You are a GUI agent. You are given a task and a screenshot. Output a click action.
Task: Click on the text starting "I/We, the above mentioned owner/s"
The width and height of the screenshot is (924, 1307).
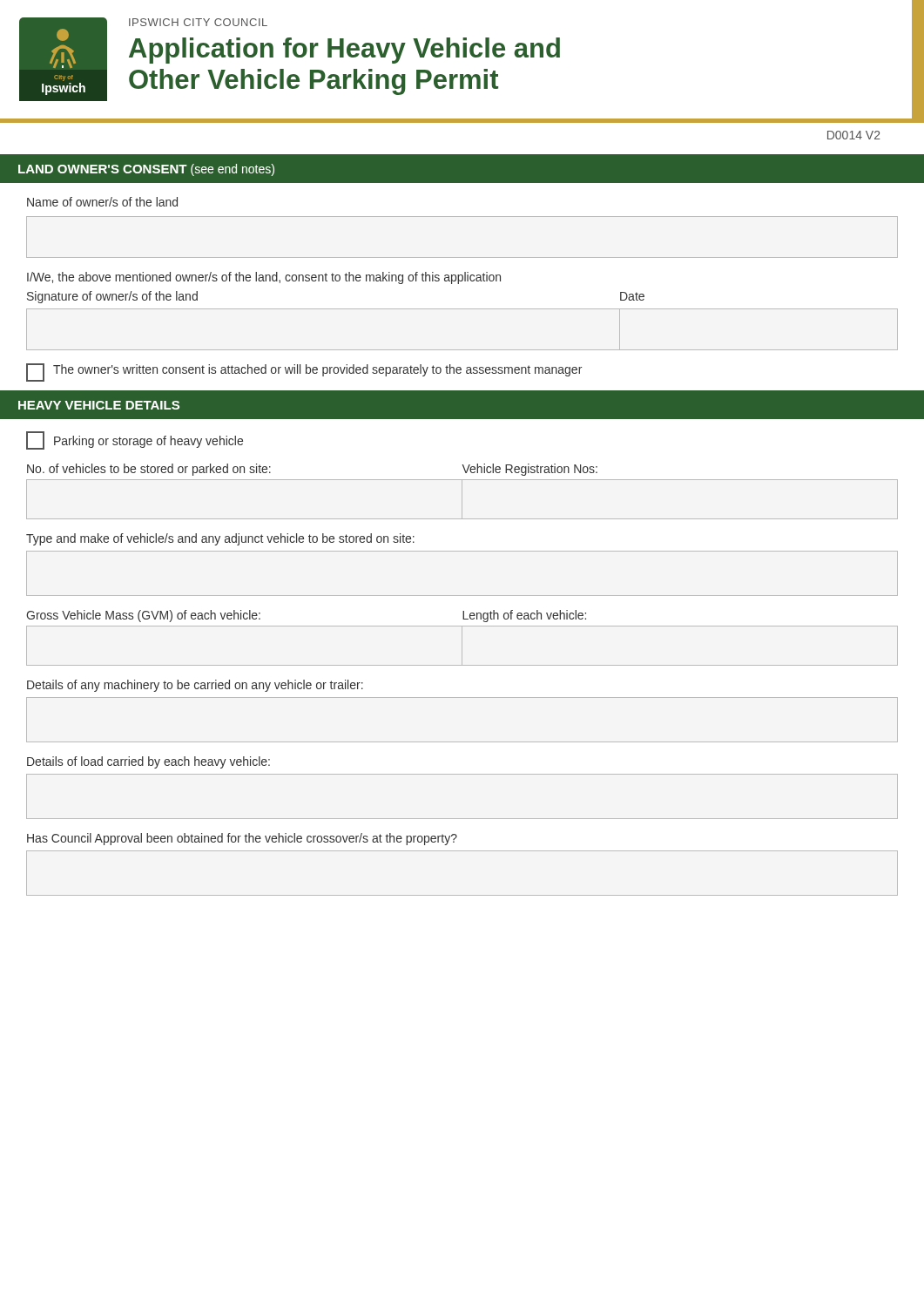pos(264,277)
